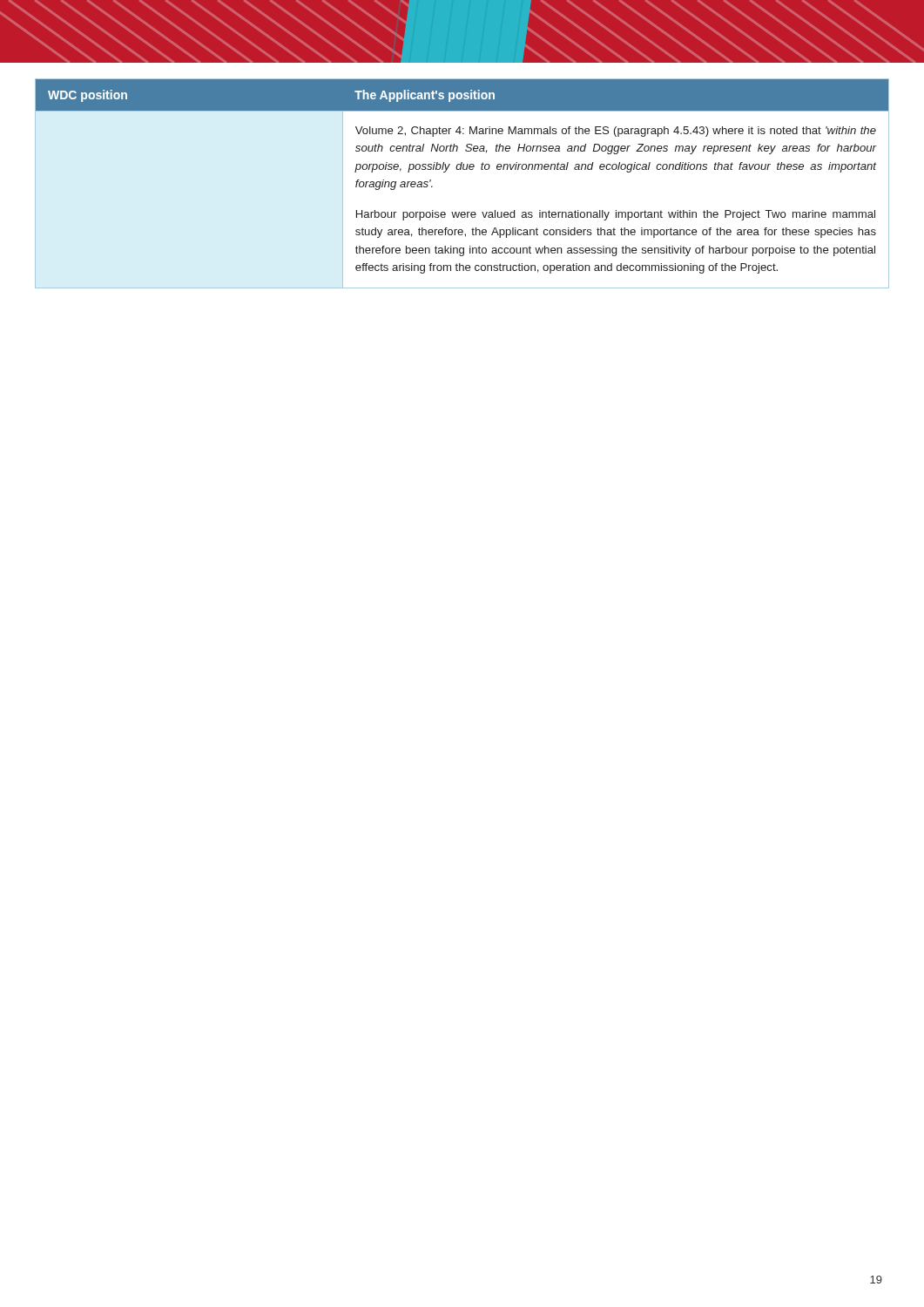
Task: Locate a table
Action: tap(462, 183)
